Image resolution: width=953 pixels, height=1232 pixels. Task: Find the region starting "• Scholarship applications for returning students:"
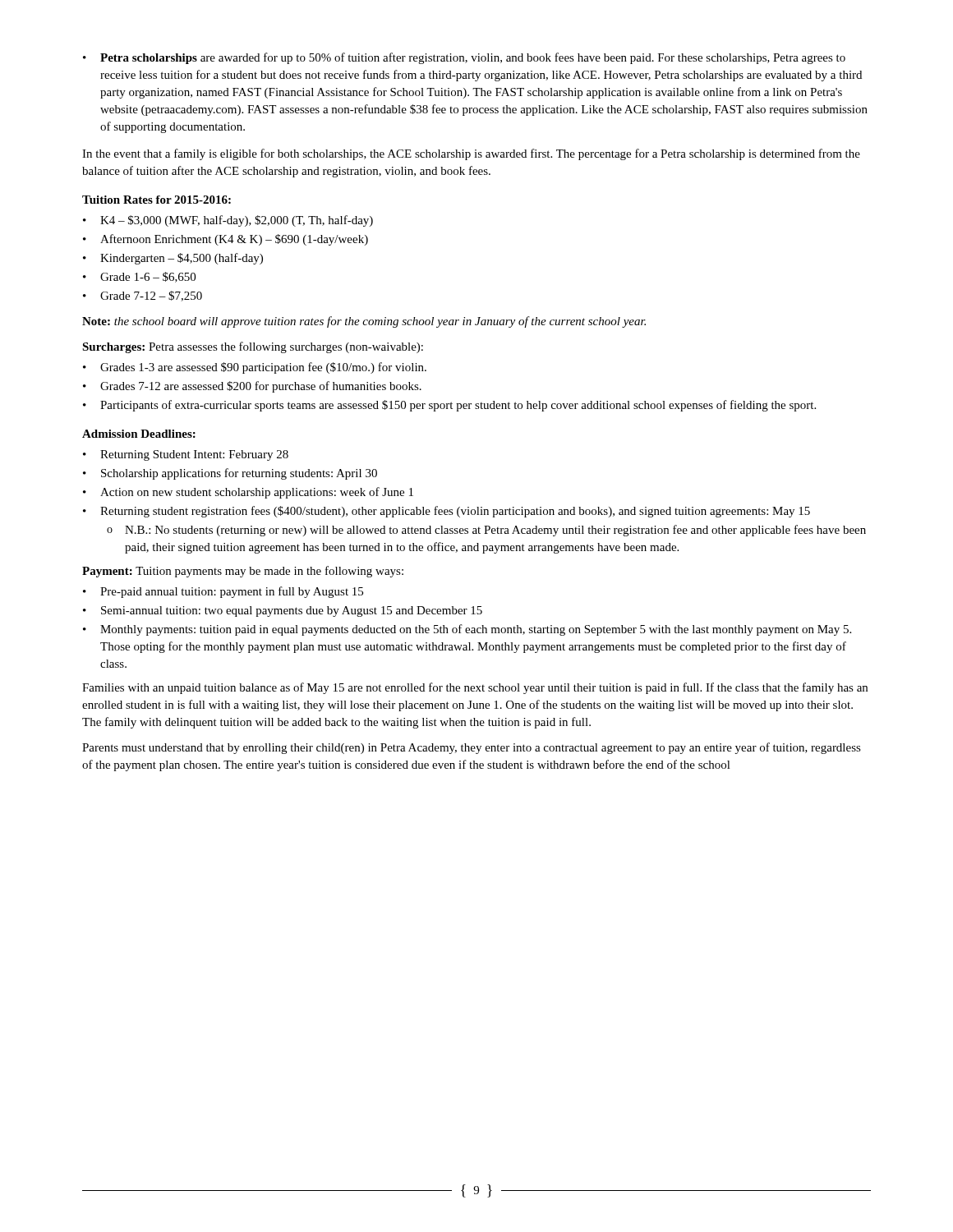tap(230, 474)
